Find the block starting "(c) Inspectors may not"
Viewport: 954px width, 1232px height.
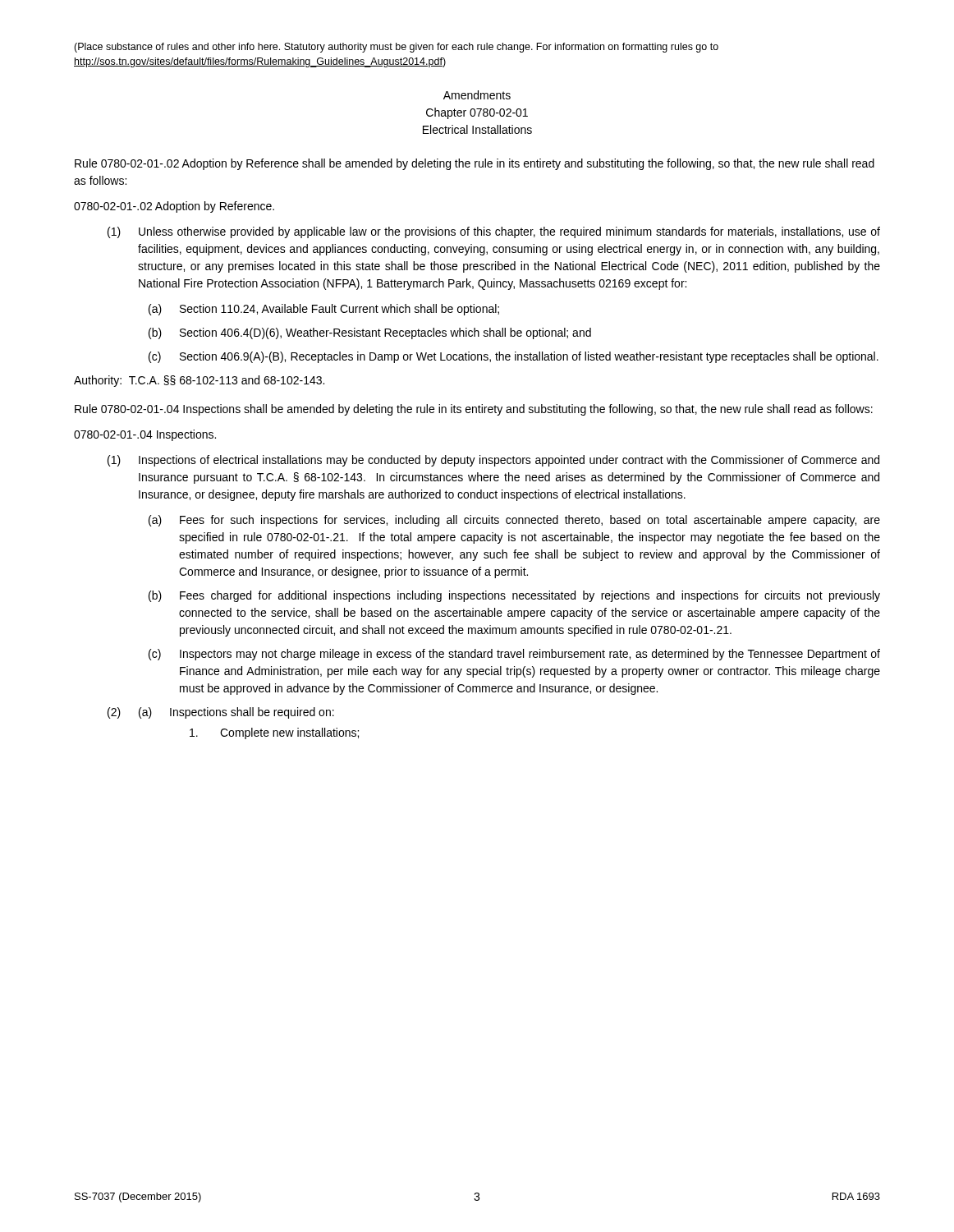point(514,672)
